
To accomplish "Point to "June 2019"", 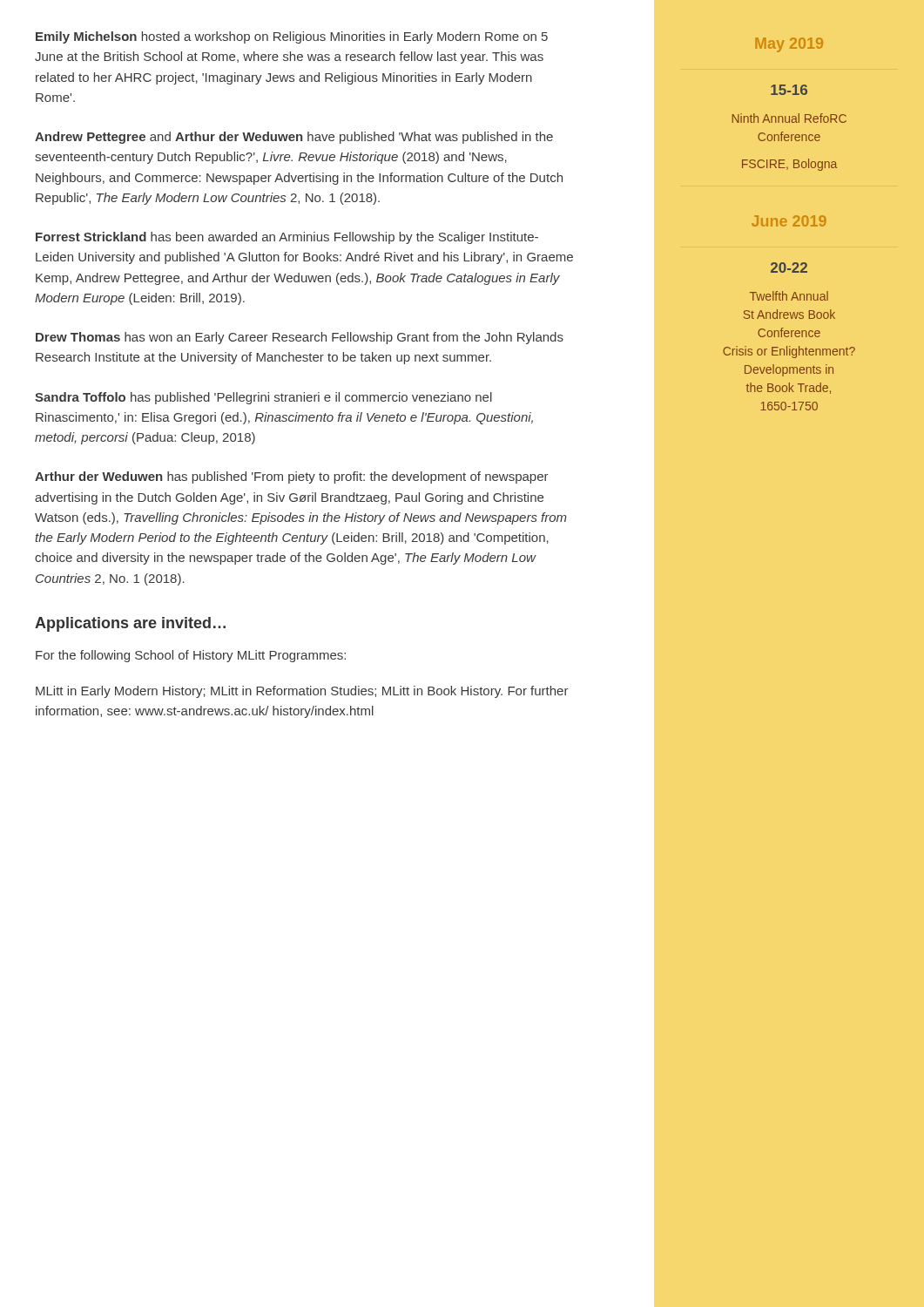I will [x=789, y=221].
